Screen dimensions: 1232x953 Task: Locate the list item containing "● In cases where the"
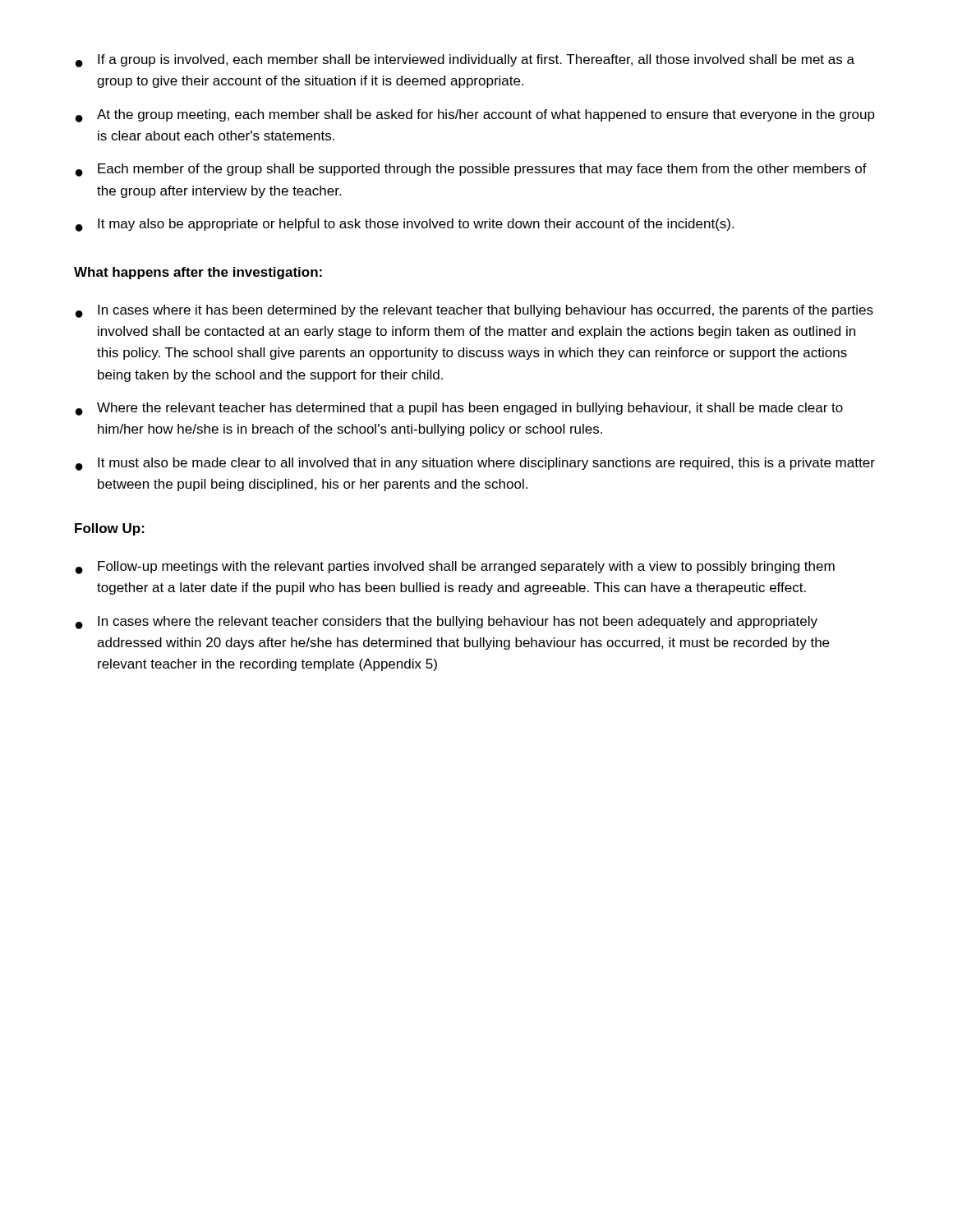pos(476,643)
